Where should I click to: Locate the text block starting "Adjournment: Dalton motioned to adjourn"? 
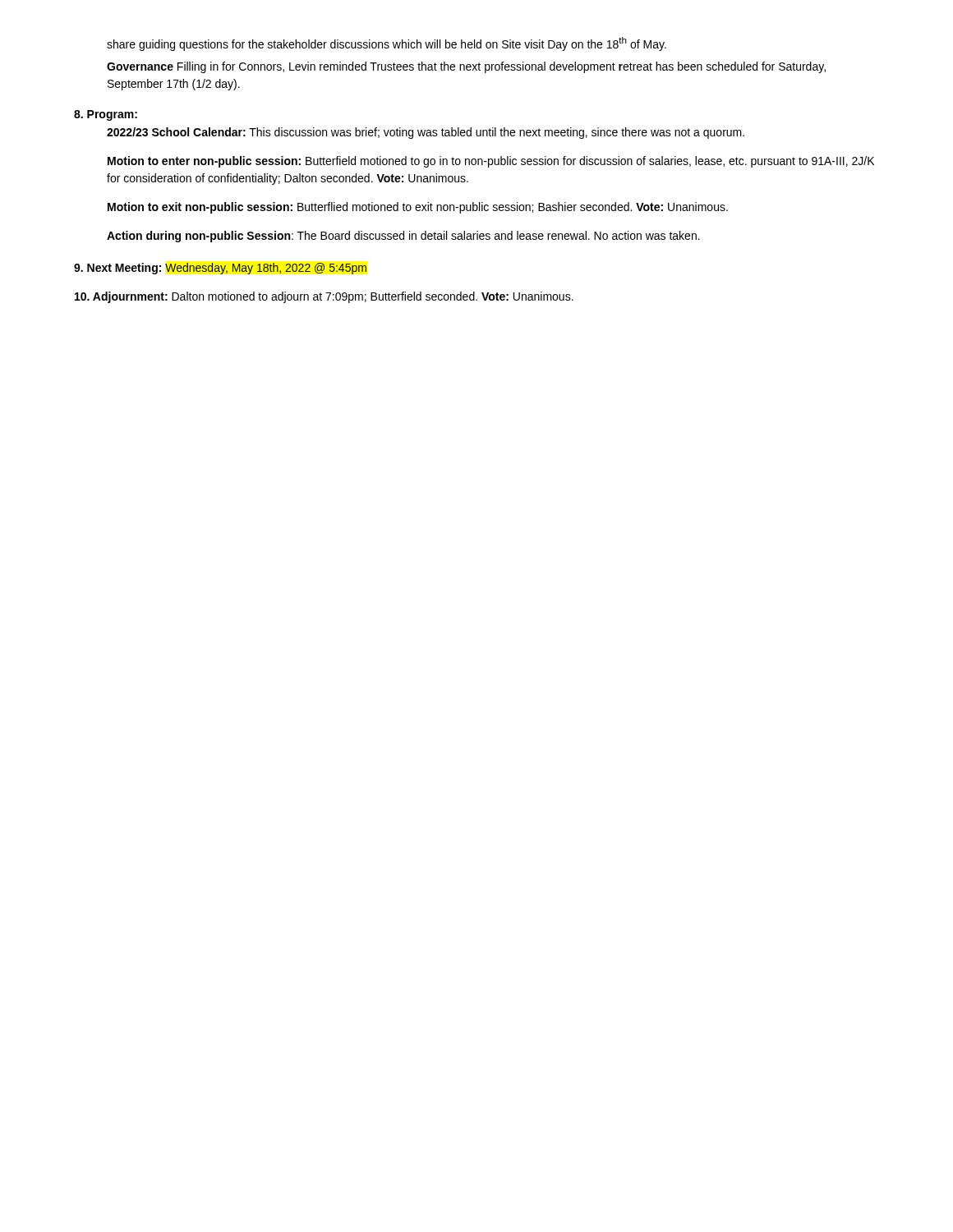pyautogui.click(x=476, y=297)
